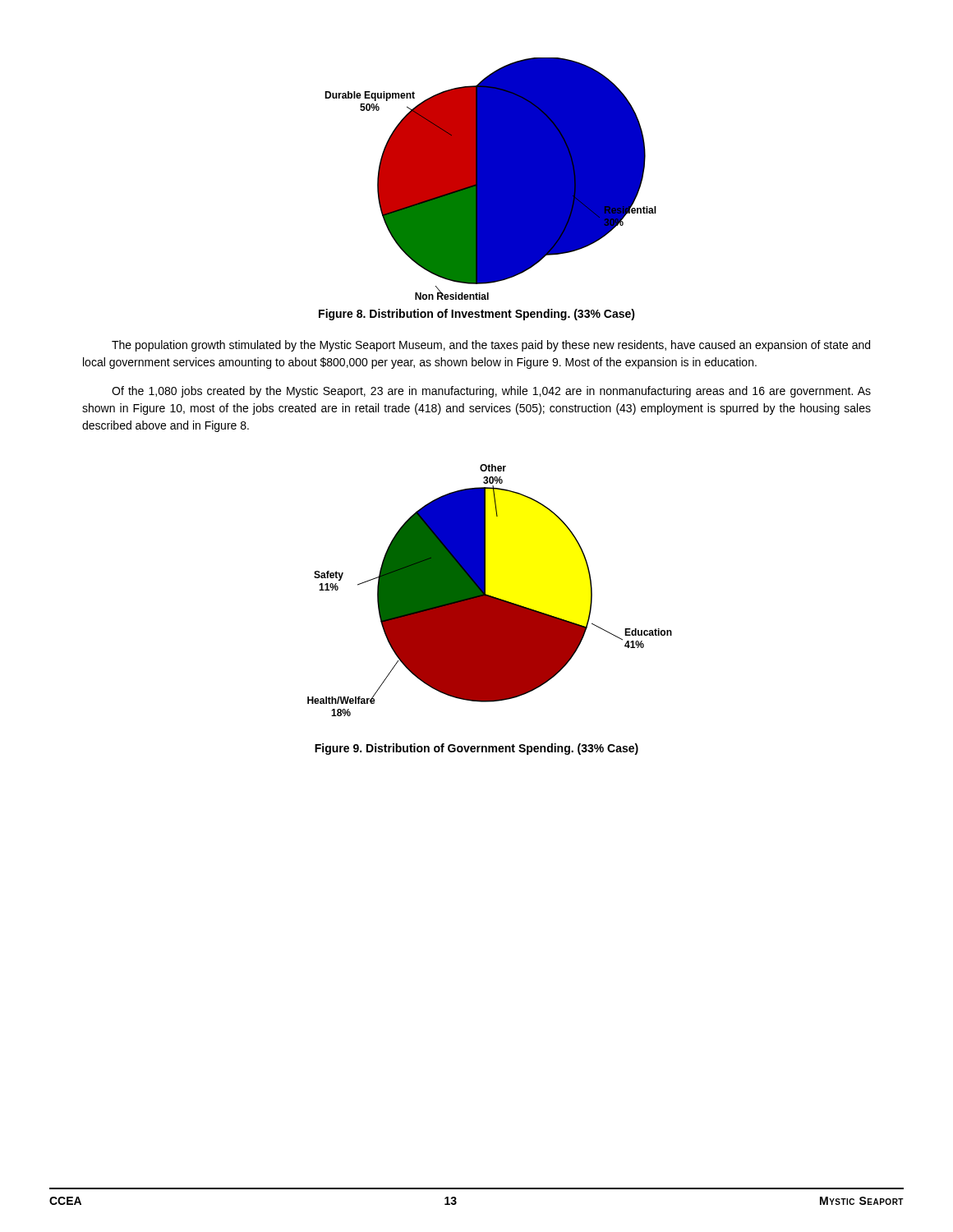Screen dimensions: 1232x953
Task: Locate the text starting "Figure 8. Distribution of Investment"
Action: click(476, 314)
